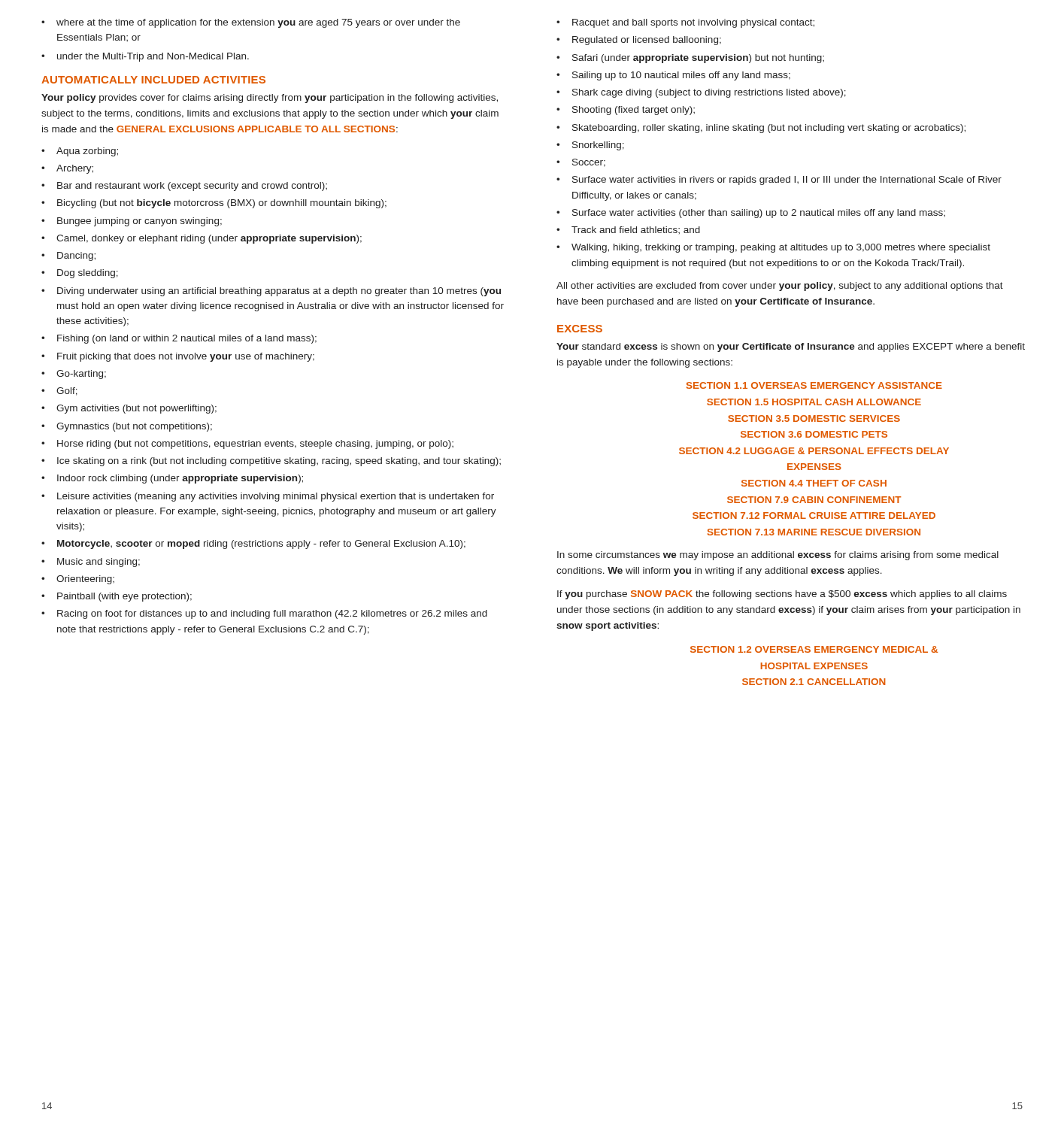Point to the element starting "• Bungee jumping or canyon swinging;"
The height and width of the screenshot is (1128, 1064).
tap(132, 222)
